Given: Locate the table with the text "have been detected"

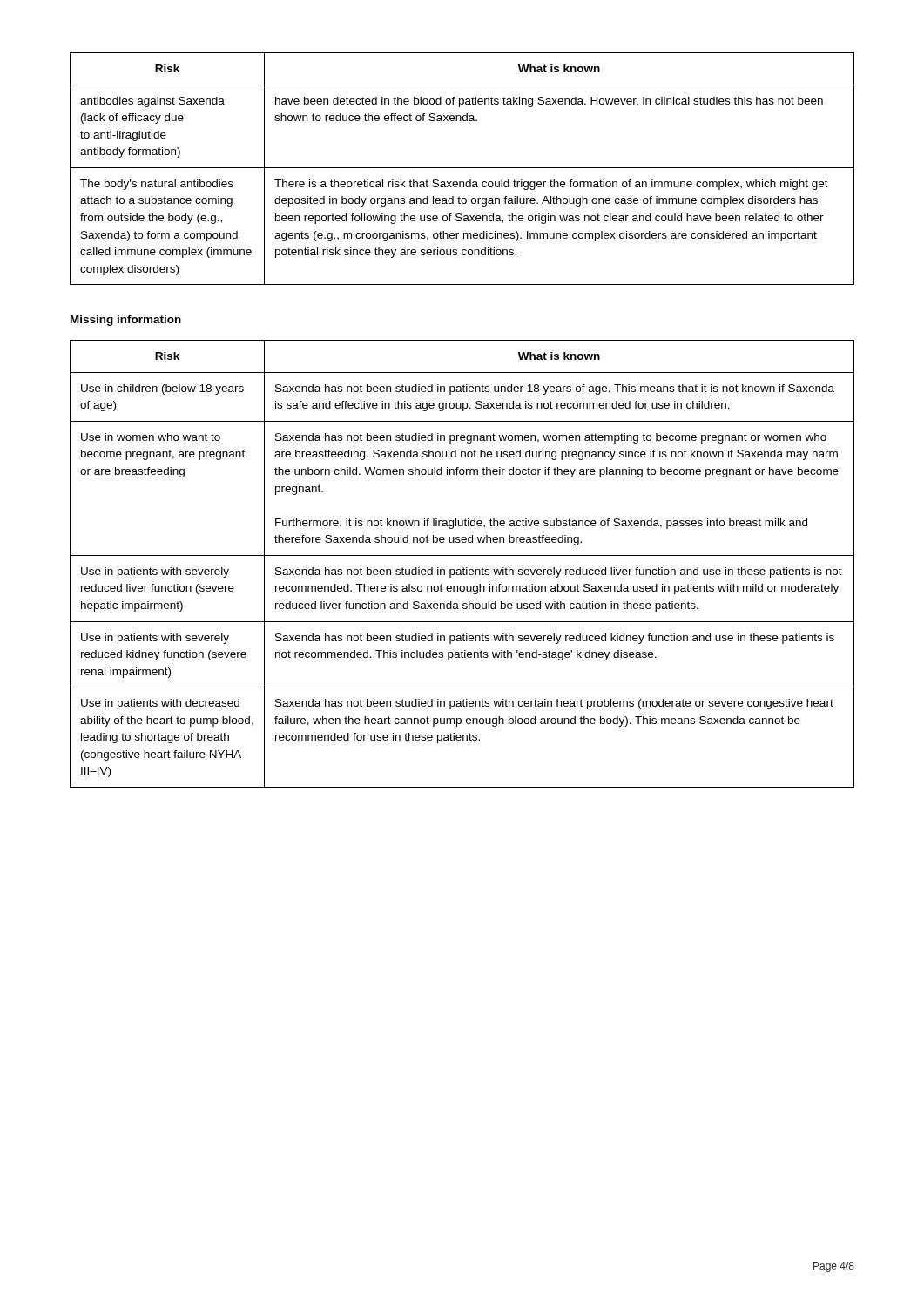Looking at the screenshot, I should point(462,169).
